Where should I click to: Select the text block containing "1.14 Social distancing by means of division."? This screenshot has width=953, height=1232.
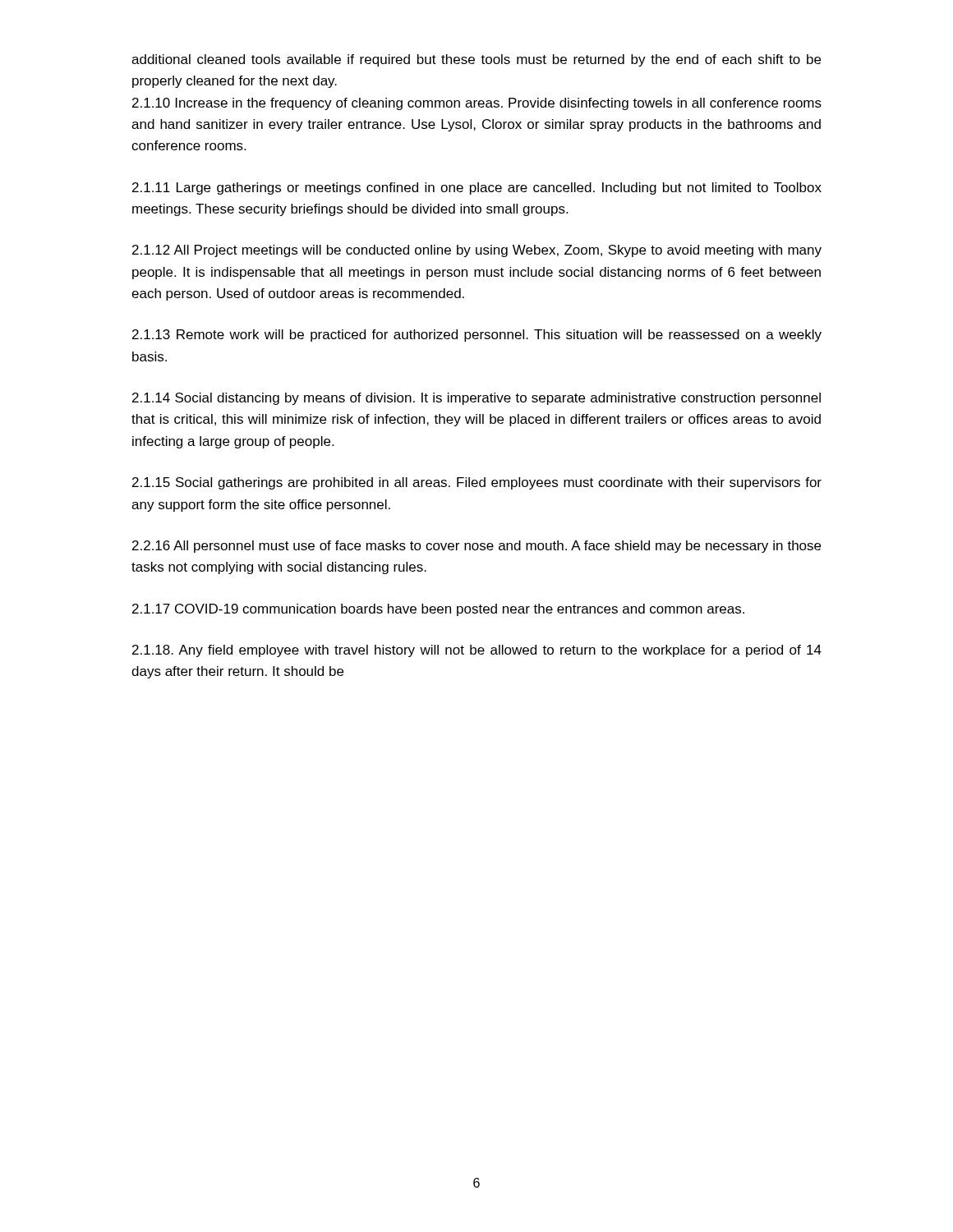click(476, 420)
